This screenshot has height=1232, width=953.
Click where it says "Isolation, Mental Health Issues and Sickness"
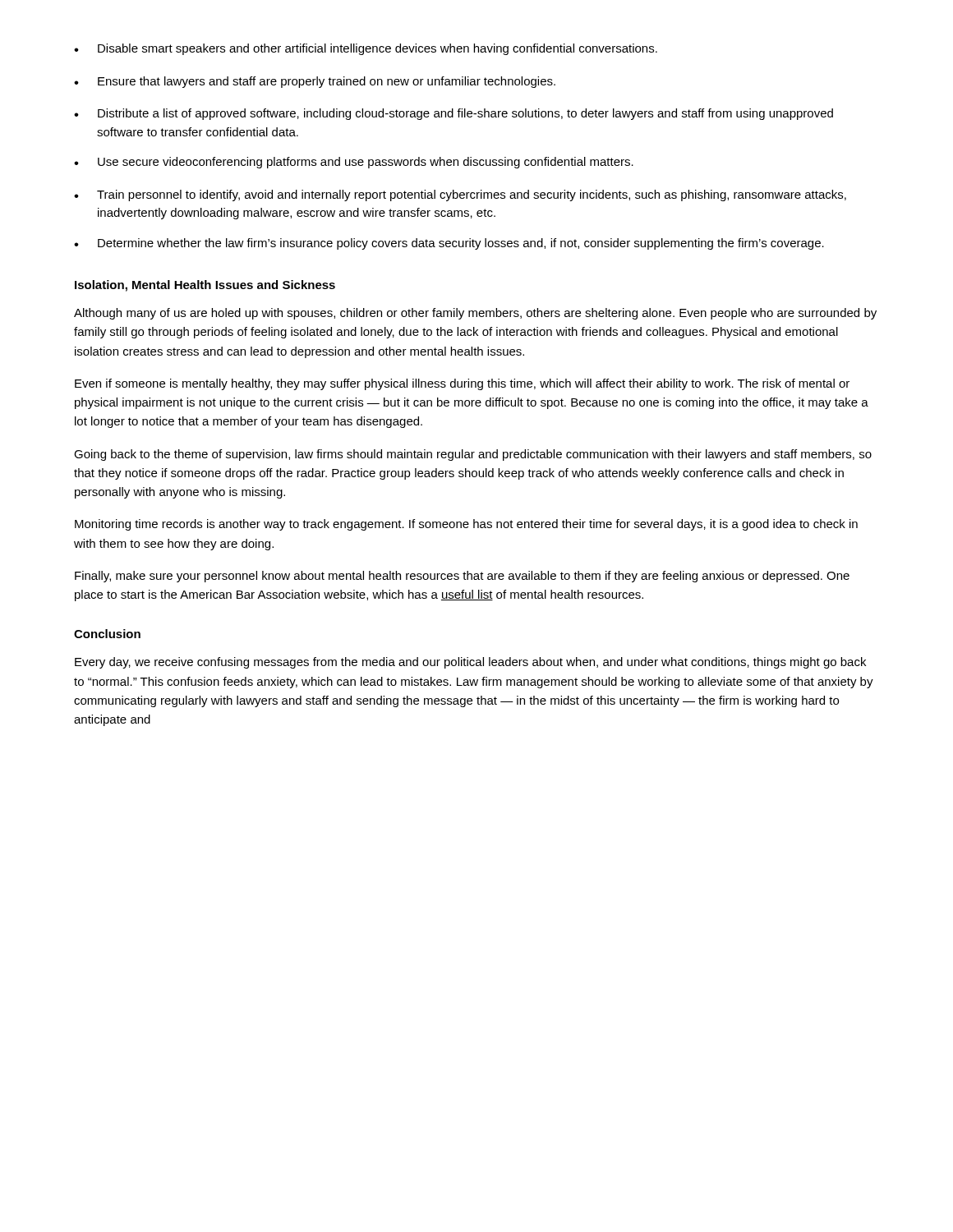coord(205,285)
